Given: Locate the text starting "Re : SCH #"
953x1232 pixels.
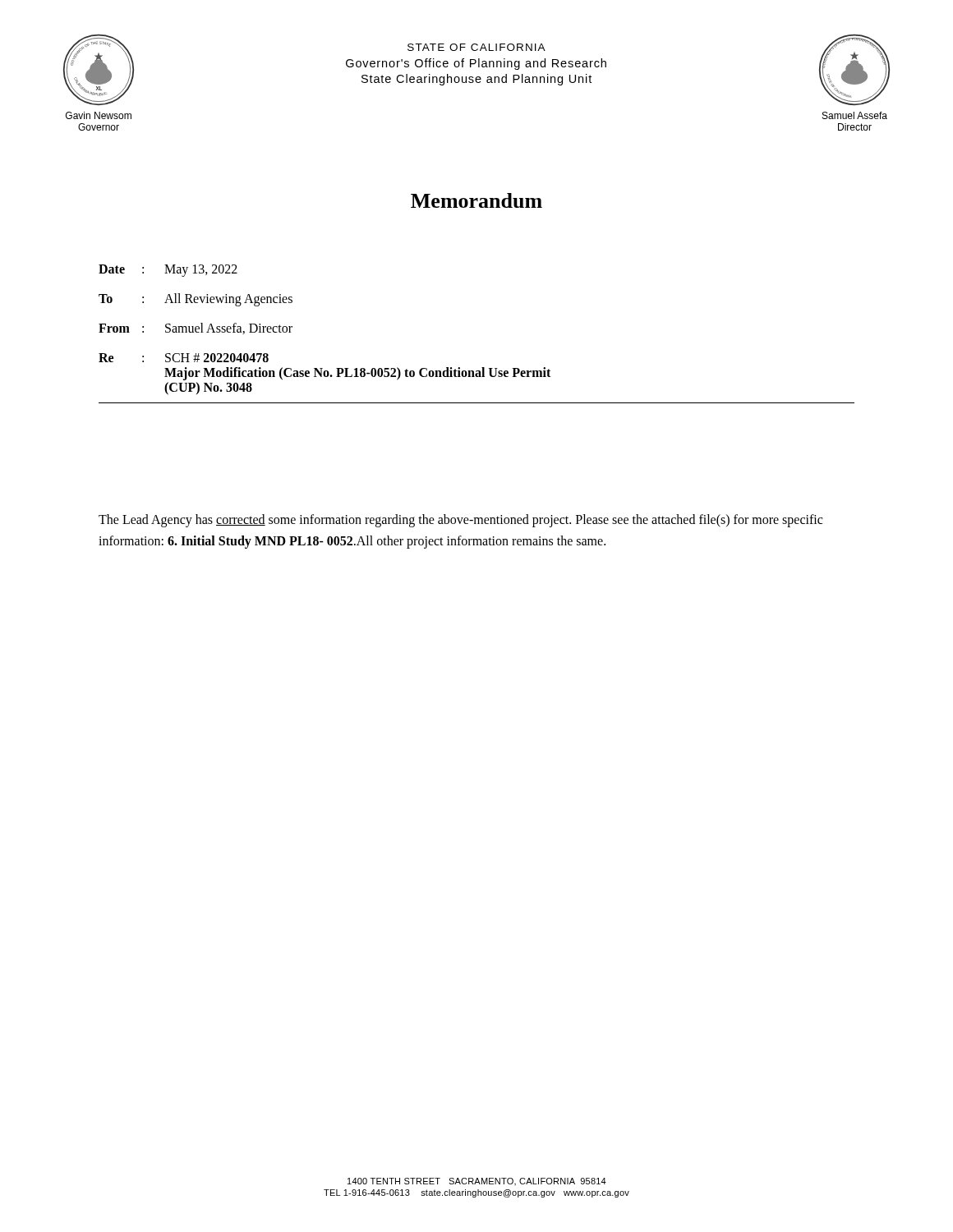Looking at the screenshot, I should 476,373.
